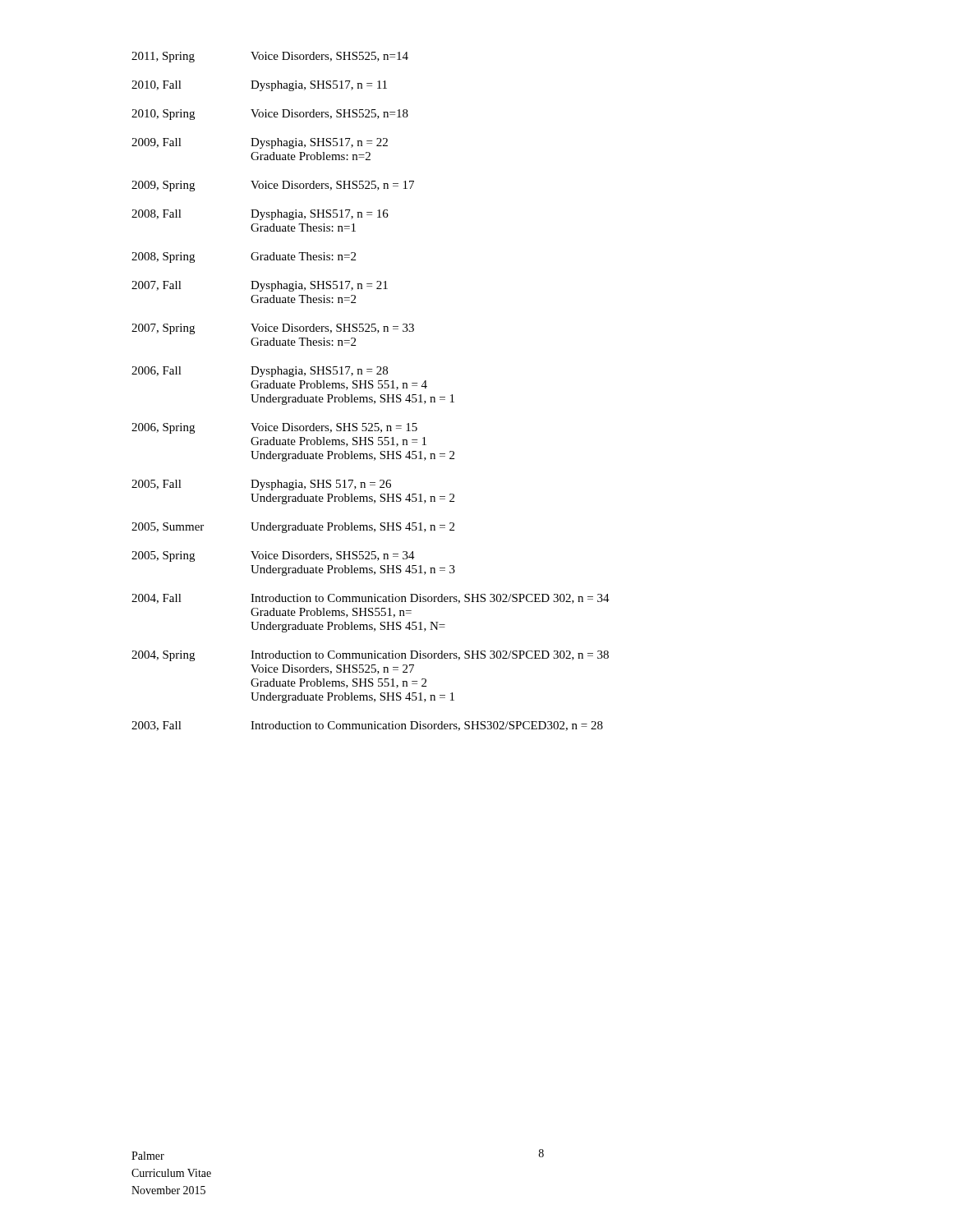The height and width of the screenshot is (1232, 953).
Task: Navigate to the text block starting "2006, Fall Dysphagia, SHS517, n = 28Graduate Problems,"
Action: pyautogui.click(x=260, y=372)
